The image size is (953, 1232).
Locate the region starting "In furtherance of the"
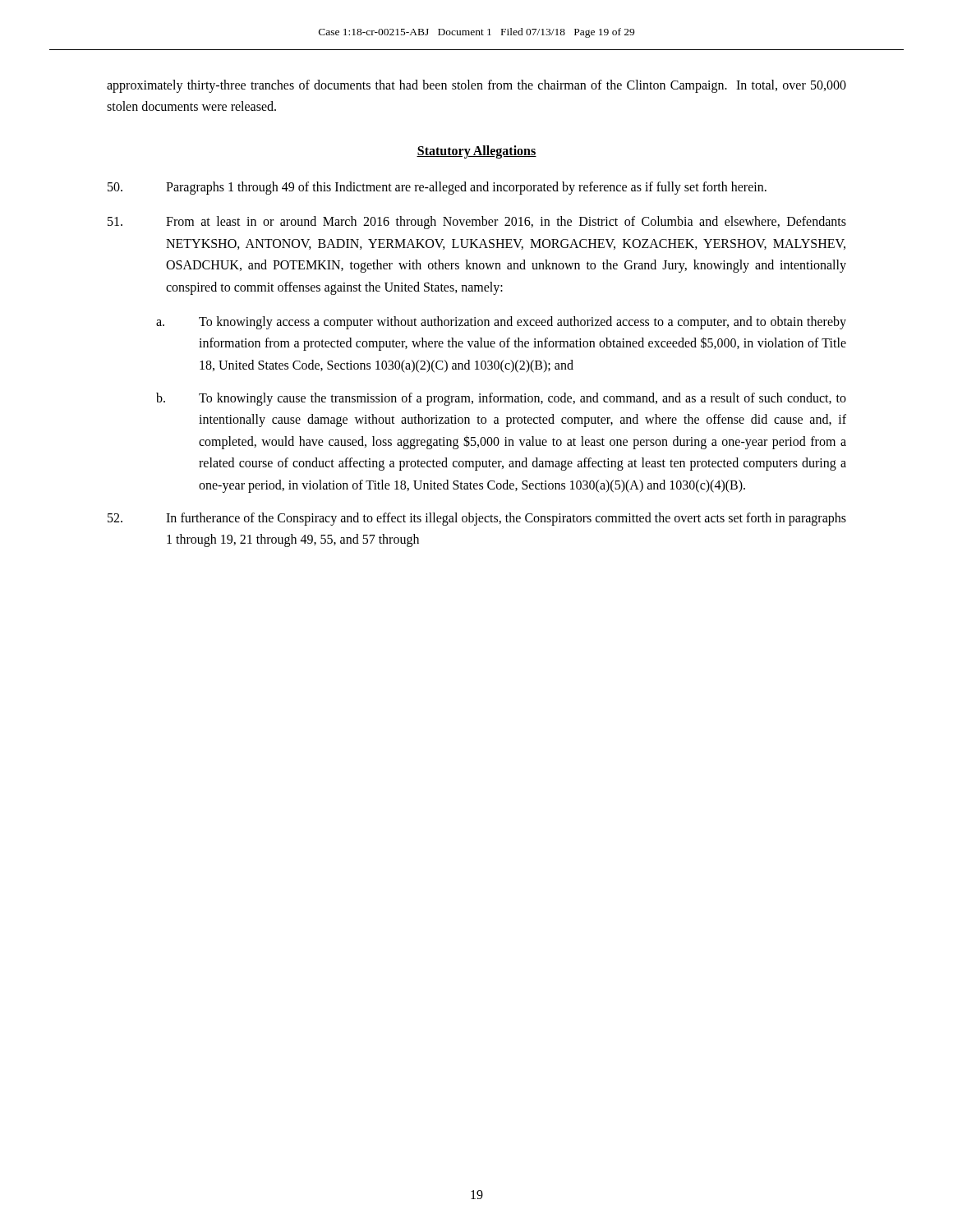(x=476, y=529)
